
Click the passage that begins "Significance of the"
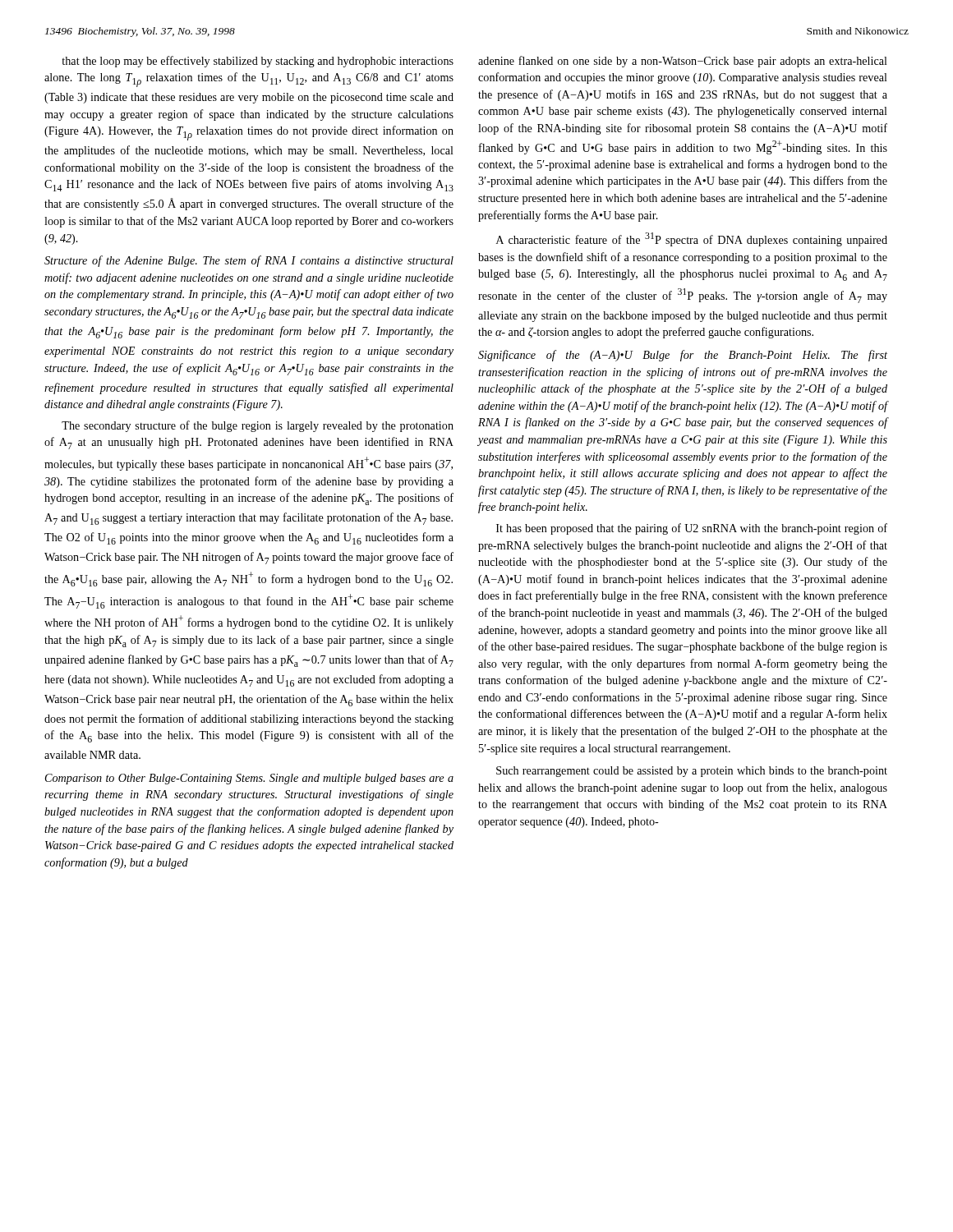(x=683, y=431)
